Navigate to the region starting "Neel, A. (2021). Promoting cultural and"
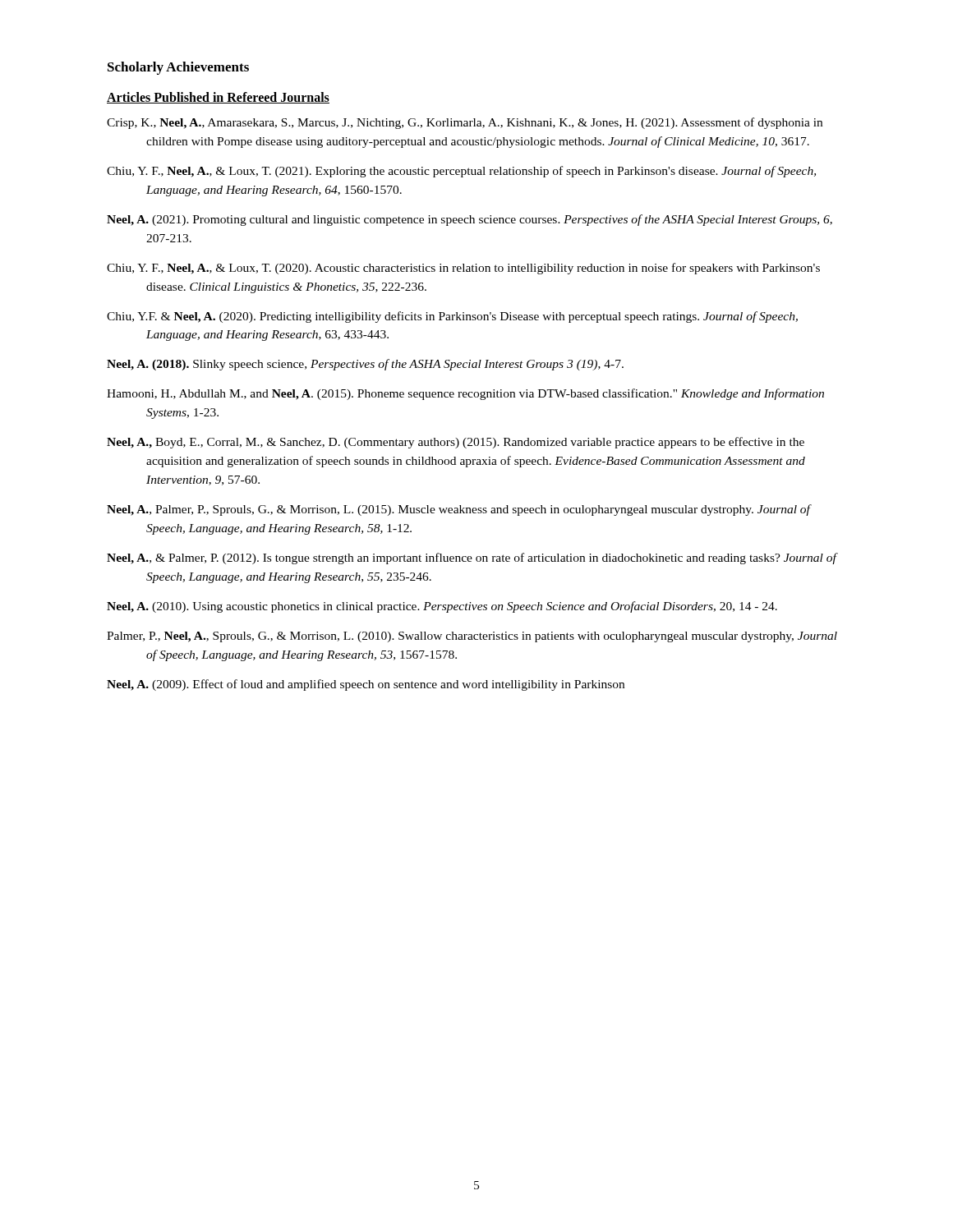Screen dimensions: 1232x953 click(x=470, y=228)
